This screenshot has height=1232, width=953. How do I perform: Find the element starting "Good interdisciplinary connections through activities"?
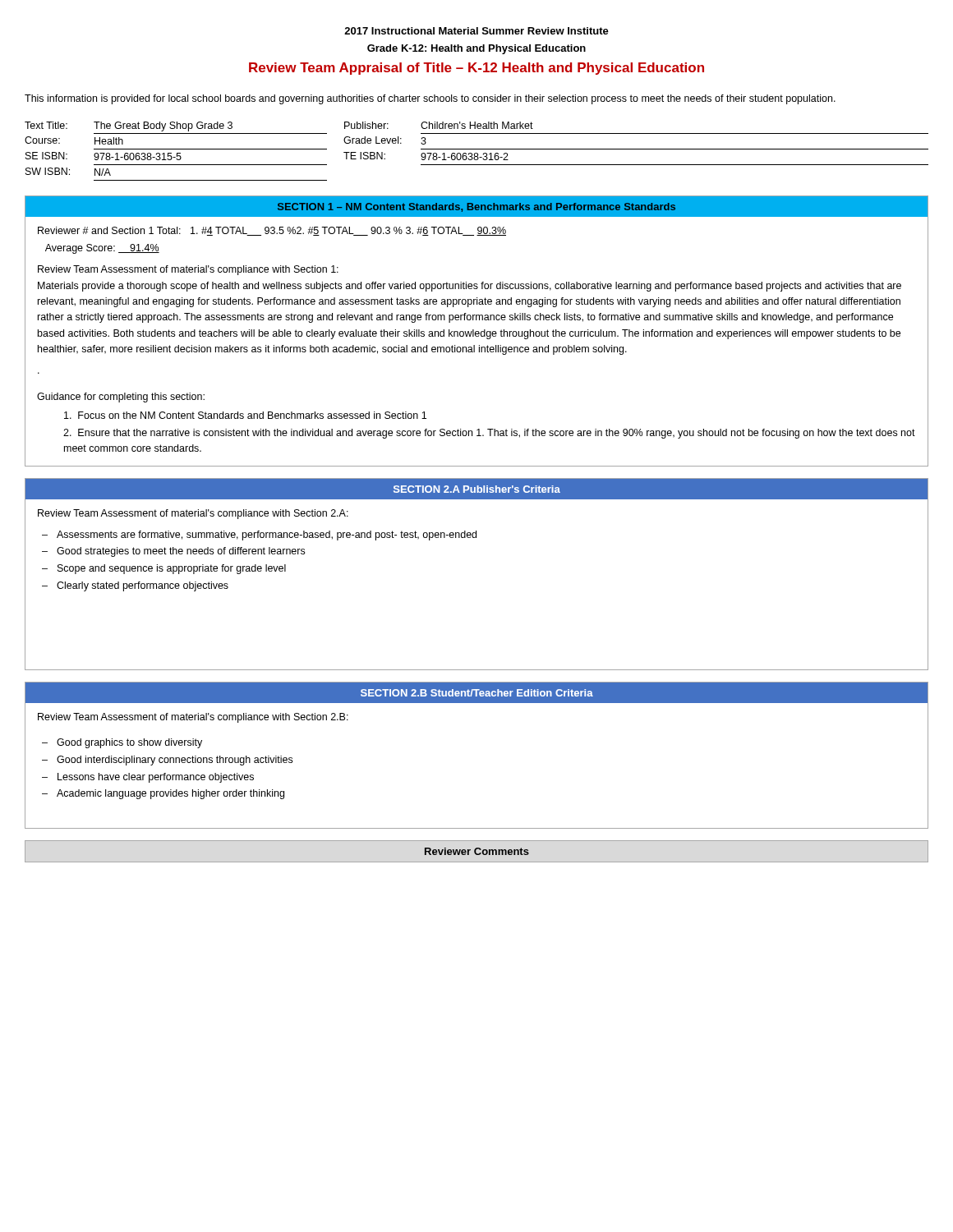coord(175,760)
